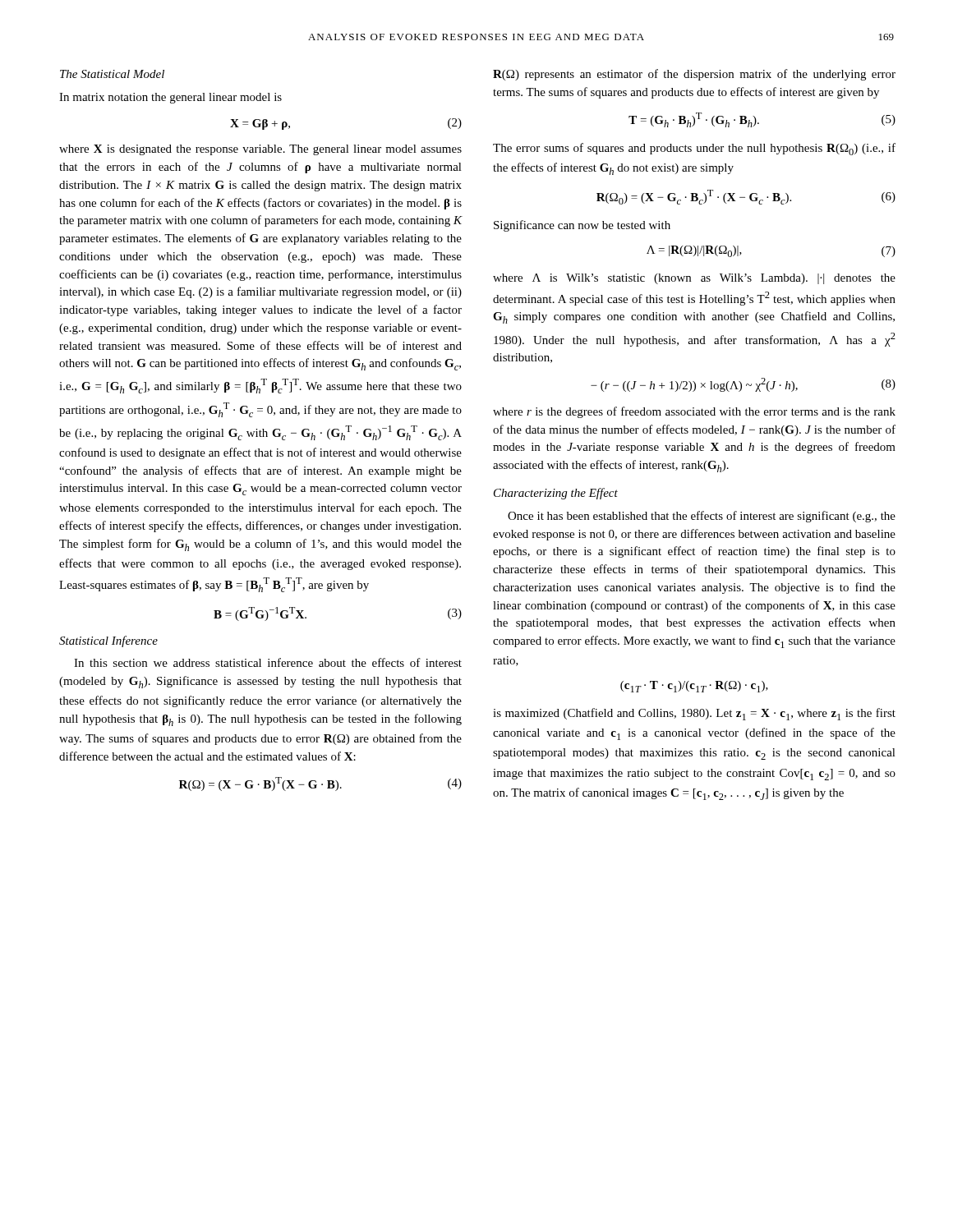
Task: Select the element starting "T = (Gh · Bh)T"
Action: [x=762, y=120]
